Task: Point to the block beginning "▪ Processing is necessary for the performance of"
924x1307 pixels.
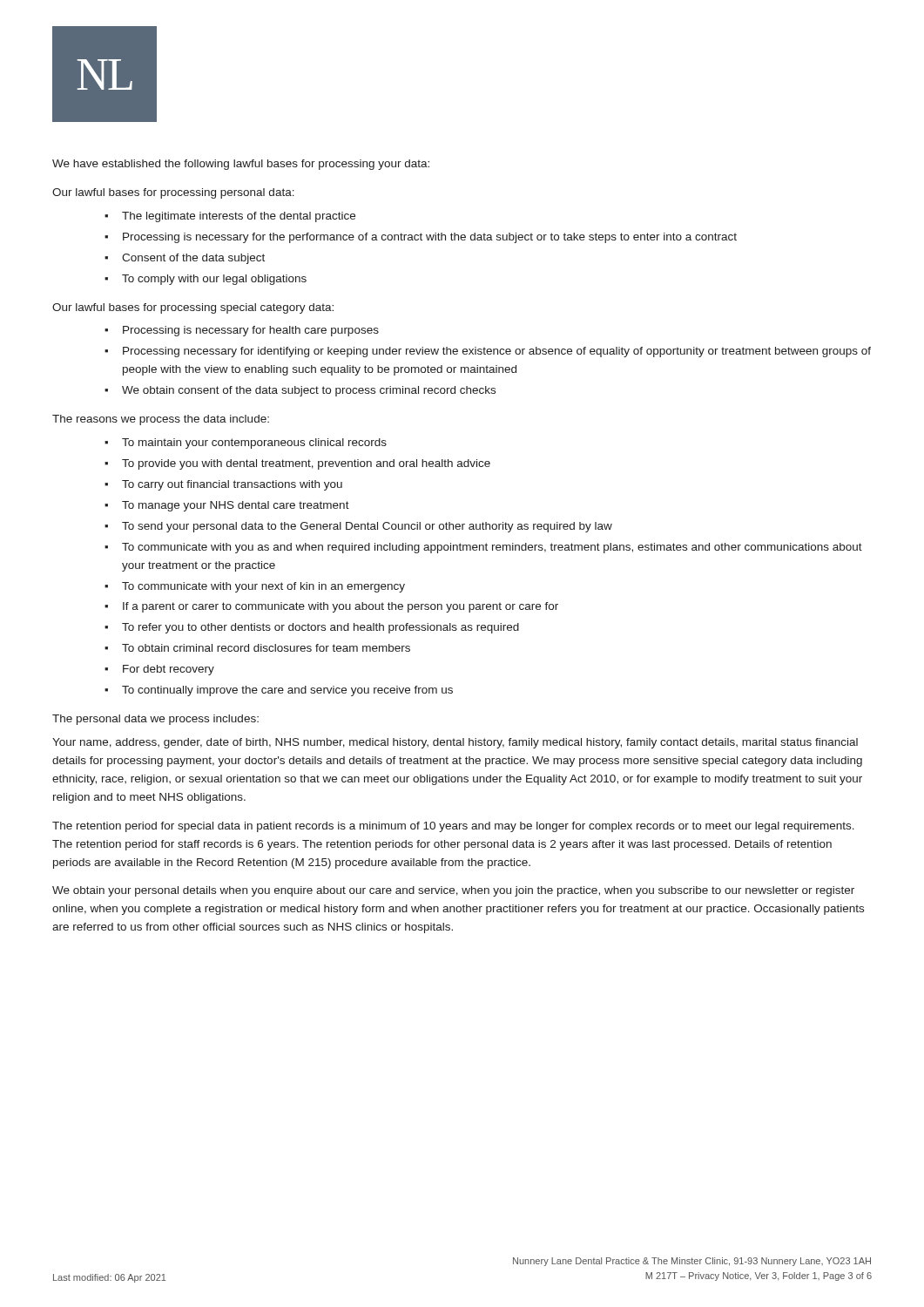Action: pos(488,237)
